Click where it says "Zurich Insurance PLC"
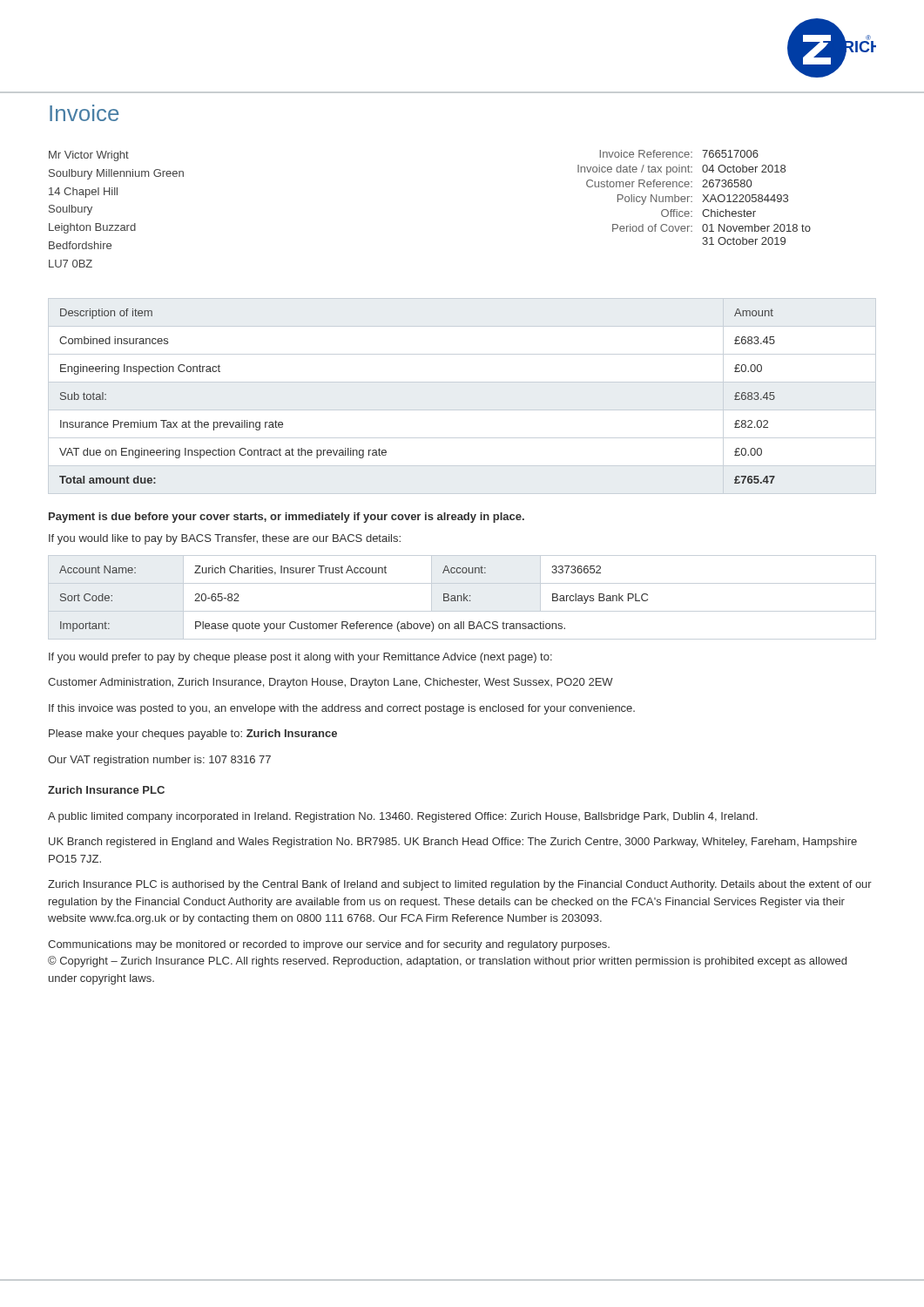This screenshot has width=924, height=1307. (x=106, y=790)
